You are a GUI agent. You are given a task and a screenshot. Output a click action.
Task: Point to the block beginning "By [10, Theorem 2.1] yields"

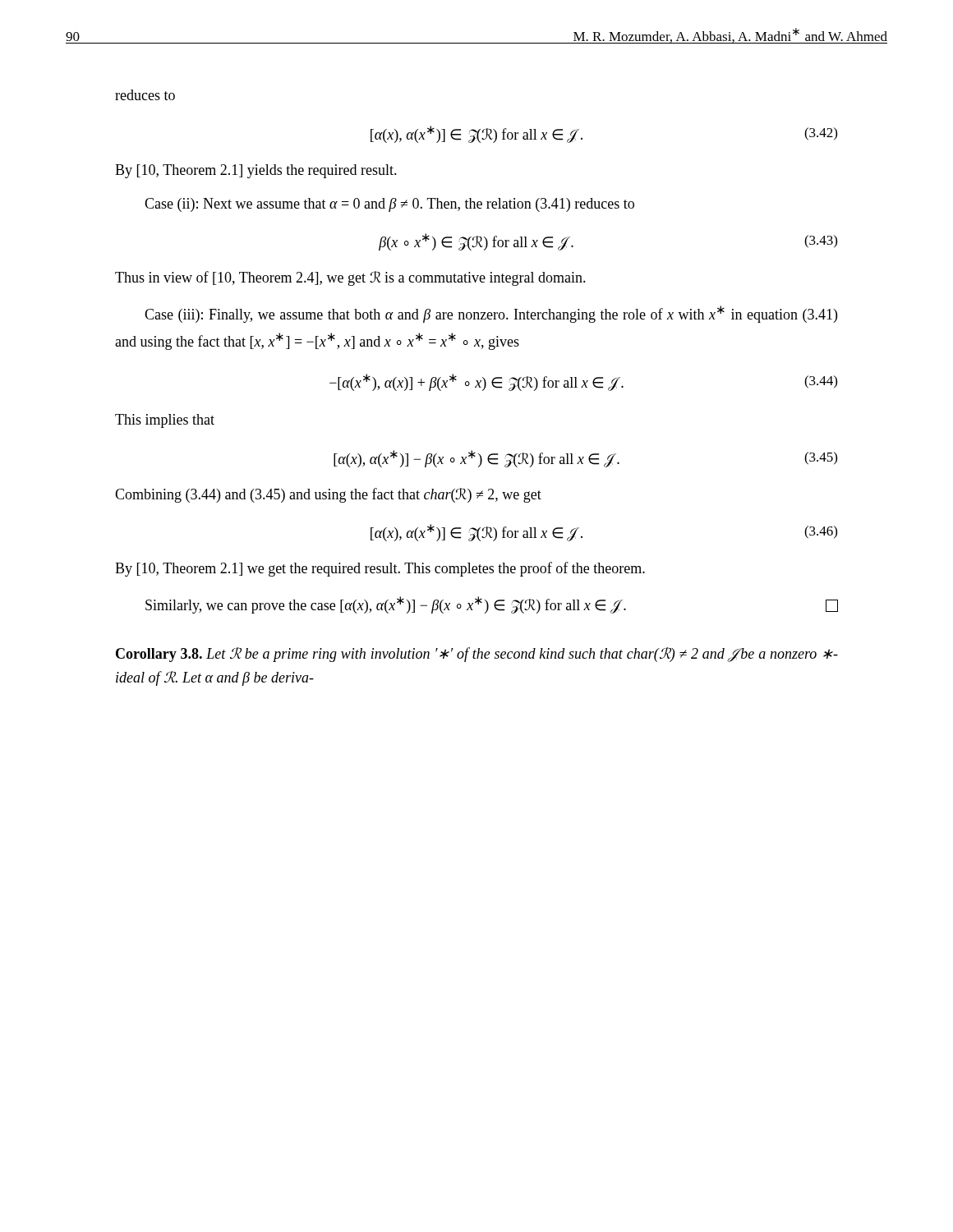[x=256, y=171]
